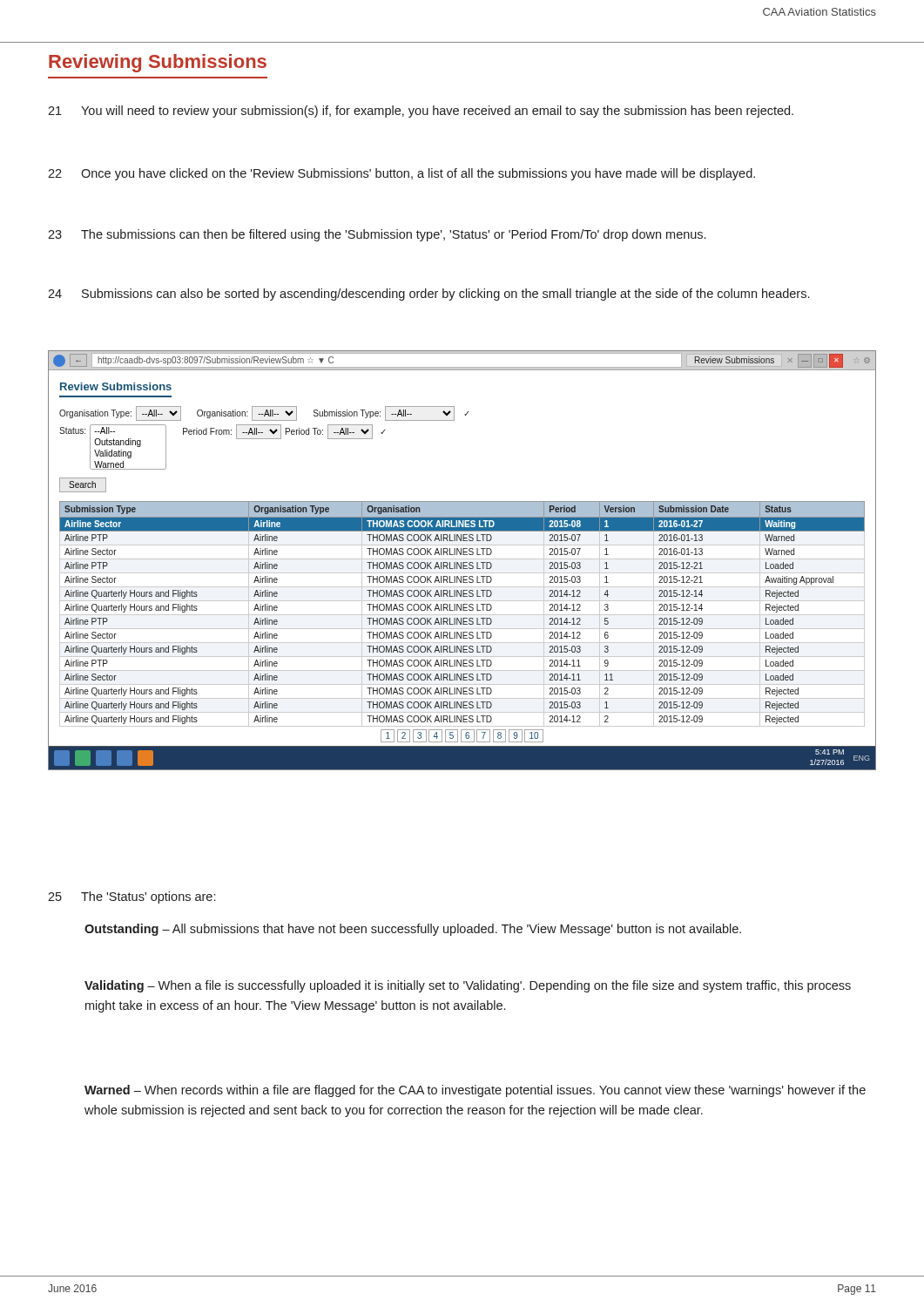The height and width of the screenshot is (1307, 924).
Task: Select the passage starting "21You will need to review your"
Action: [x=460, y=111]
